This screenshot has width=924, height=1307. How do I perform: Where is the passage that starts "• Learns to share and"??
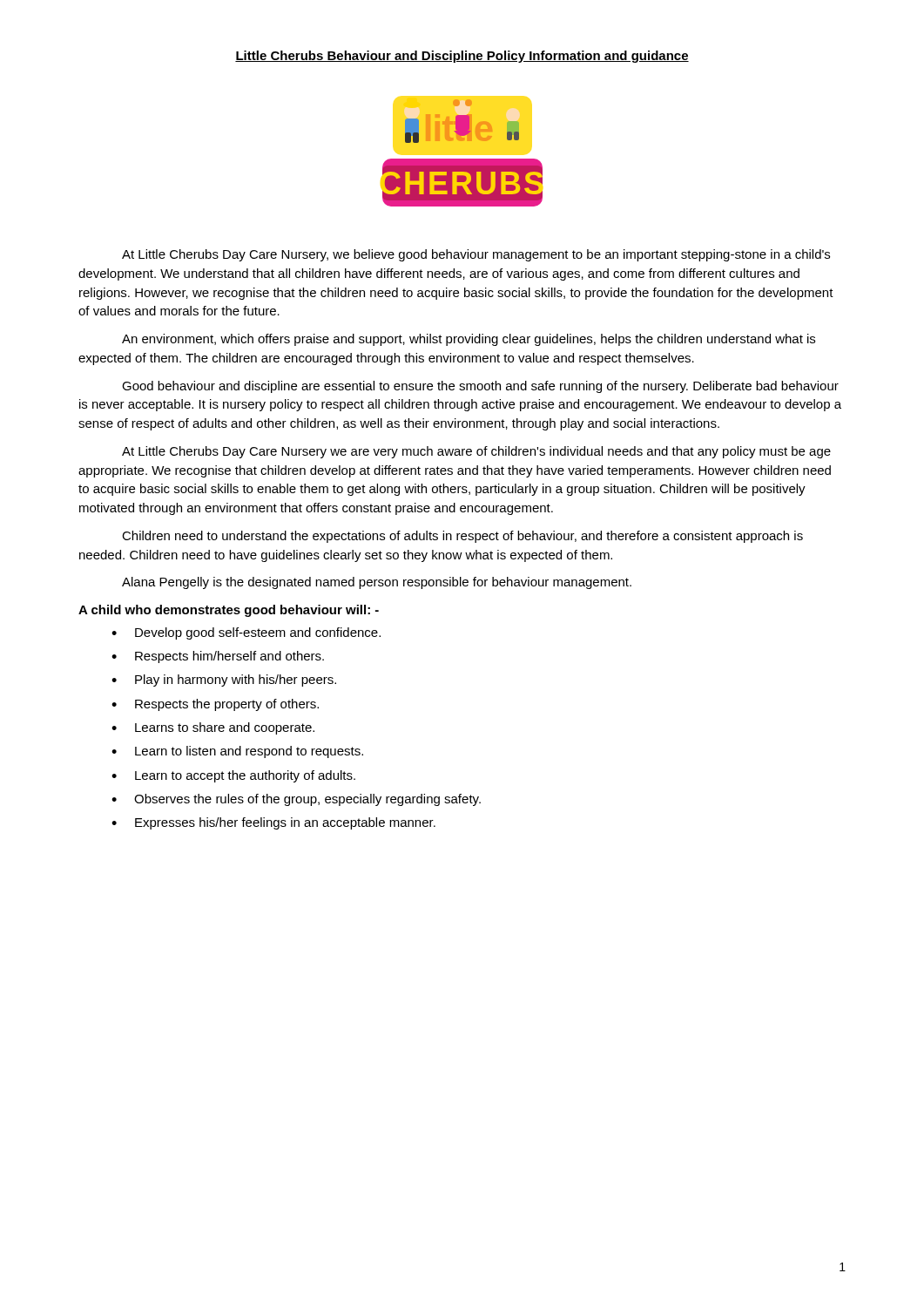pos(214,729)
